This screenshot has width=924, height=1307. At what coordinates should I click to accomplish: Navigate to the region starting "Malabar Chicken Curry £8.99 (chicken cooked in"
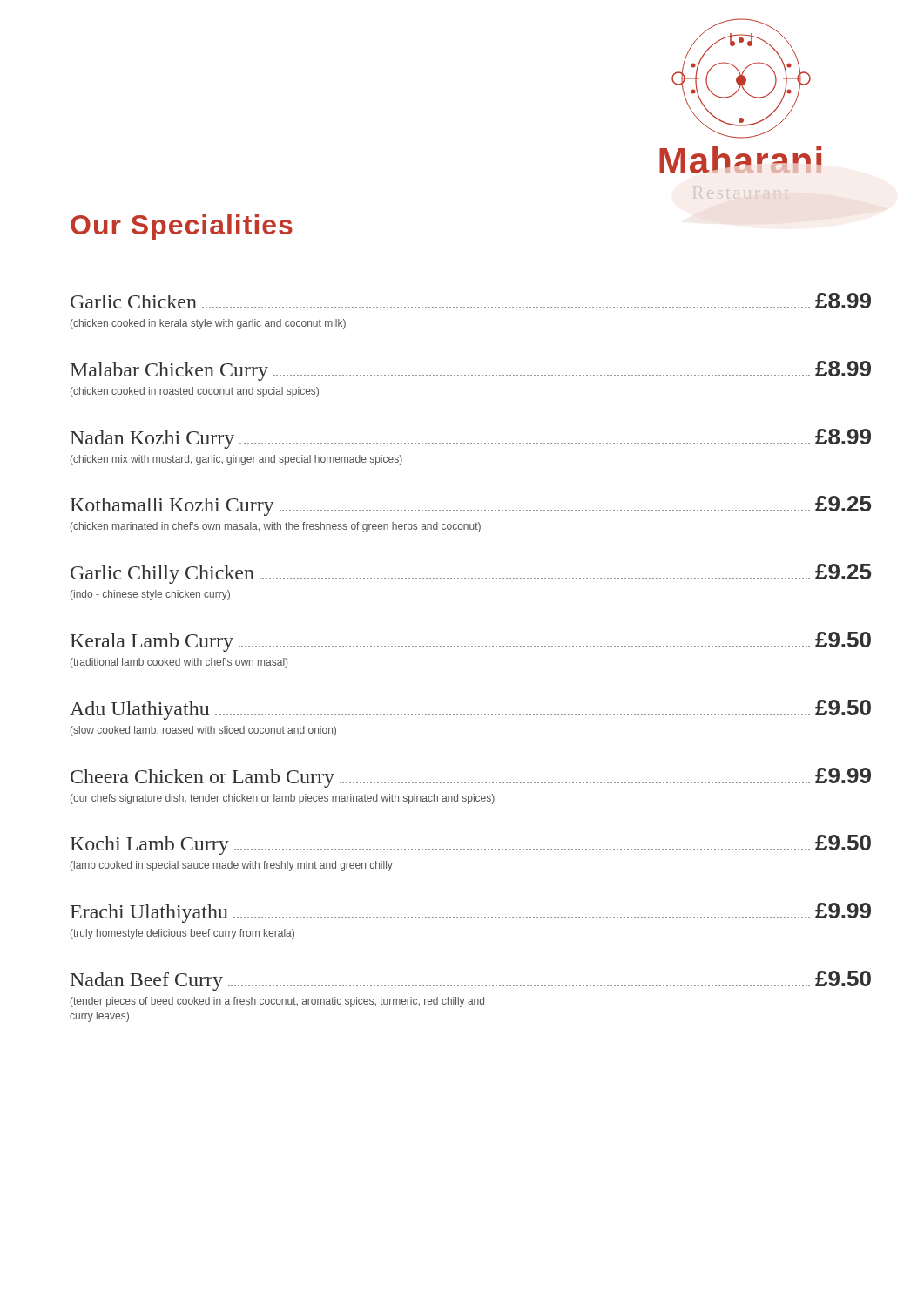pyautogui.click(x=471, y=377)
